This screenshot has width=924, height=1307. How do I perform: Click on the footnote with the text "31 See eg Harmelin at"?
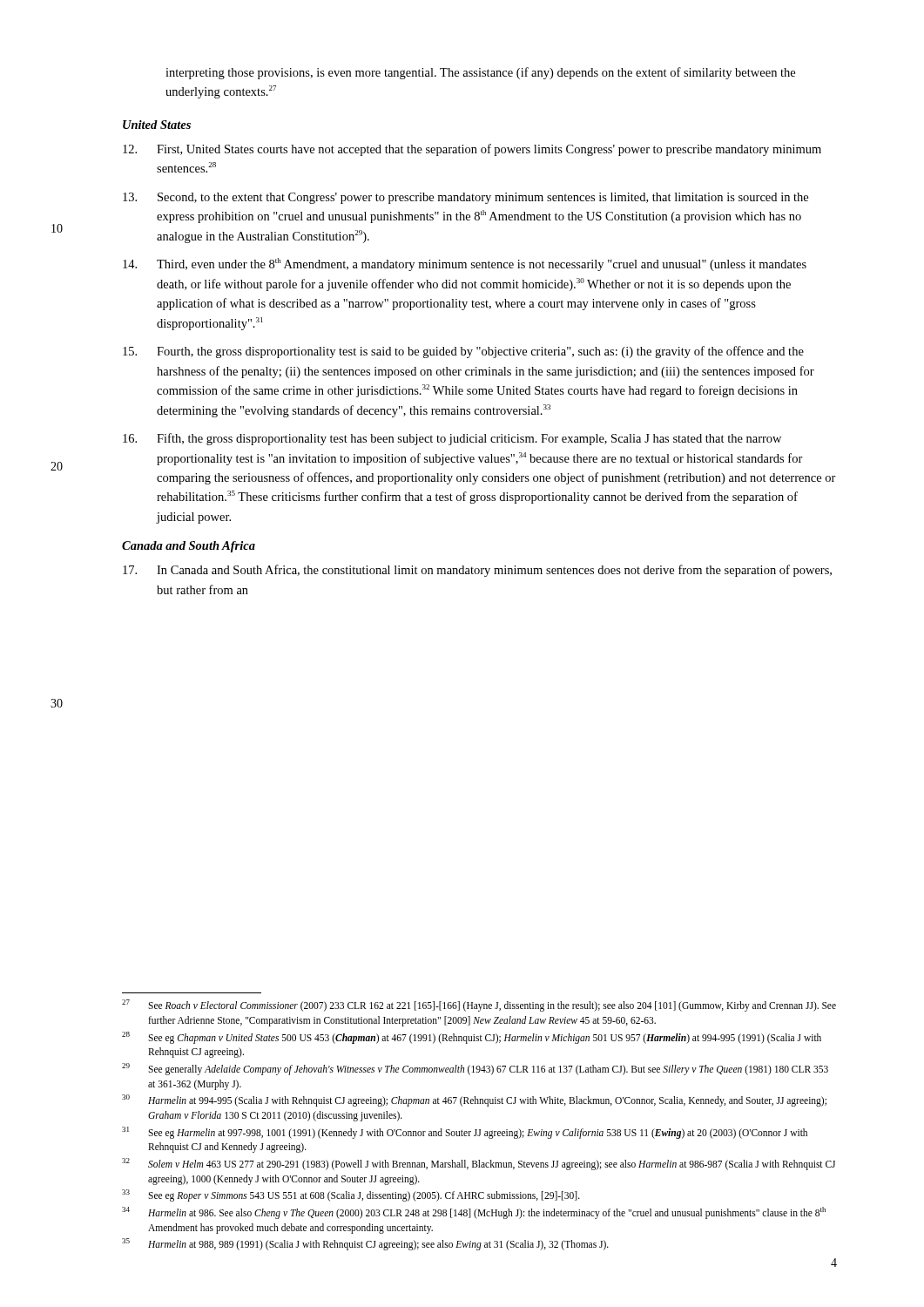point(479,1140)
